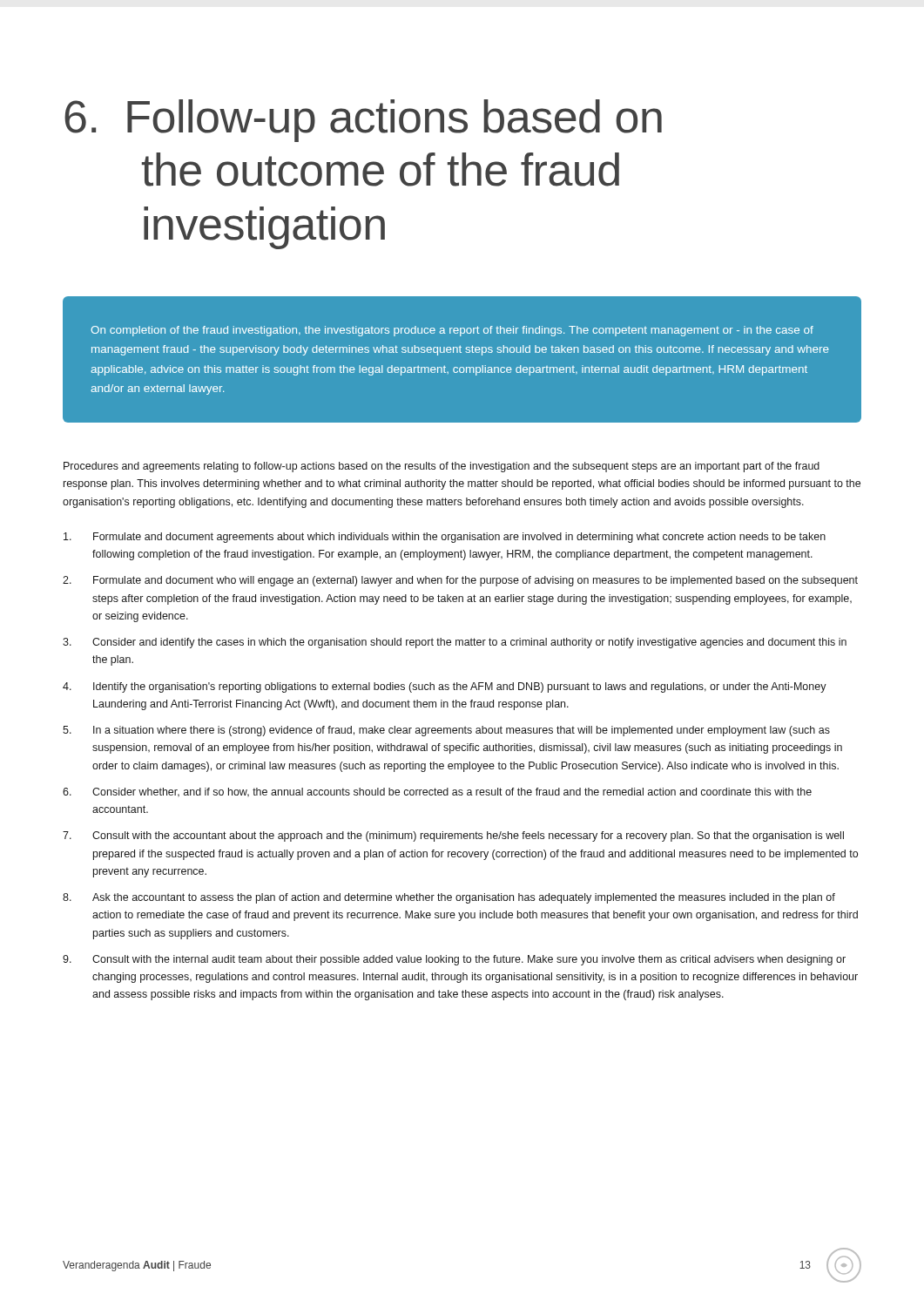The height and width of the screenshot is (1307, 924).
Task: Locate the block of text that opens with "3. Consider and"
Action: [462, 651]
